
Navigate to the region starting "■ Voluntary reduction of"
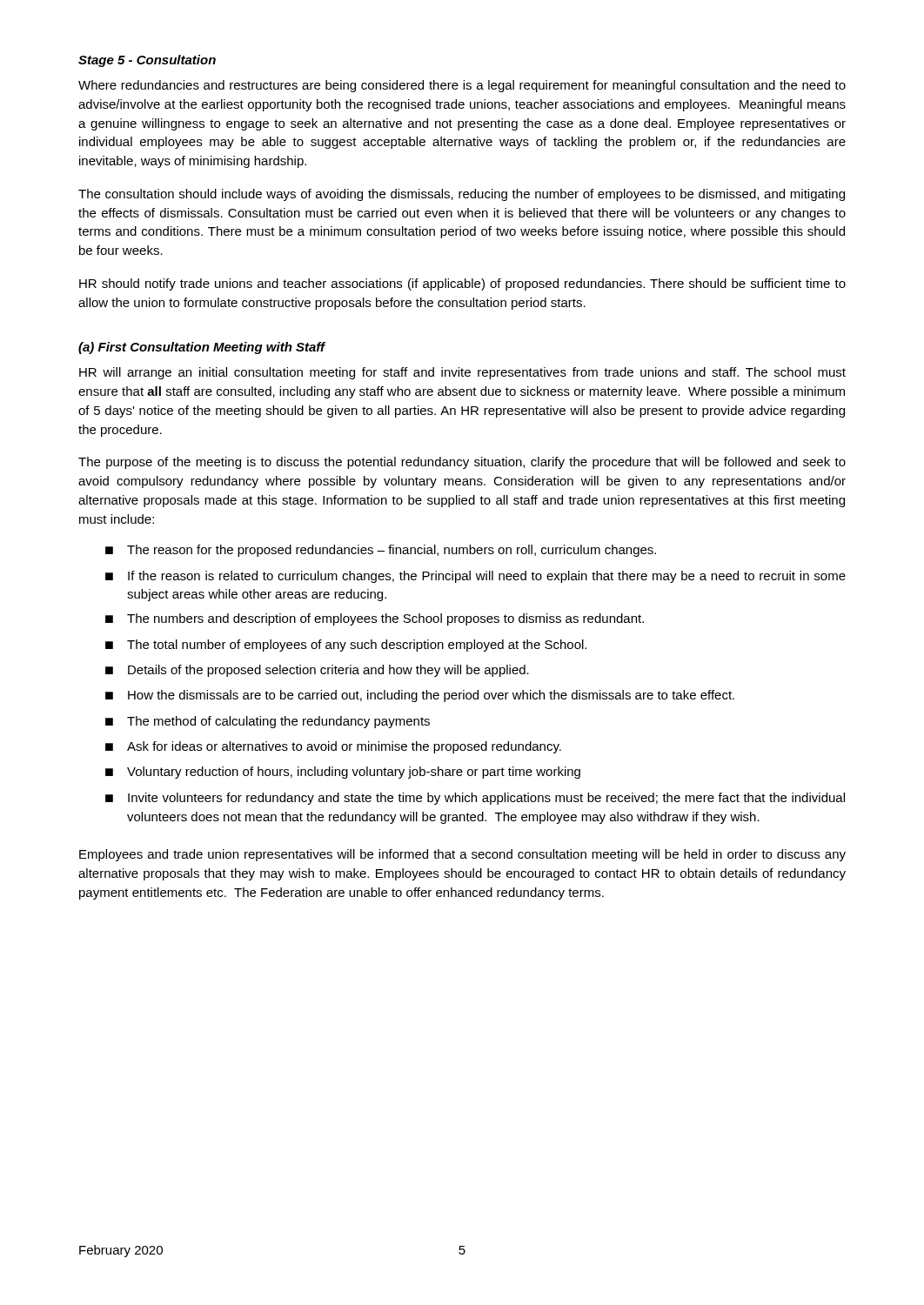(x=475, y=773)
